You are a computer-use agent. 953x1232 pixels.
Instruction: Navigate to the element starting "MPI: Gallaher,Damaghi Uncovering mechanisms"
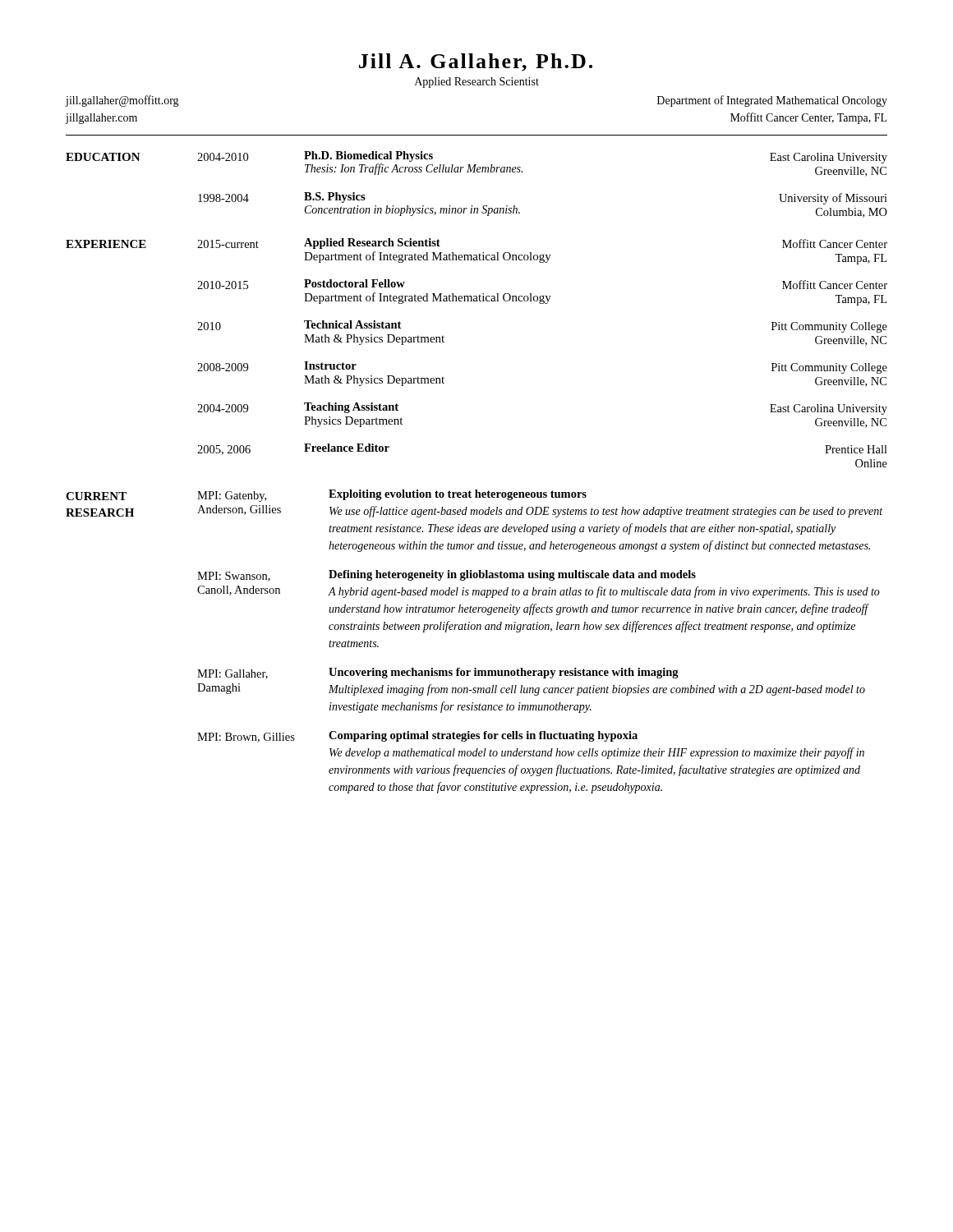542,690
